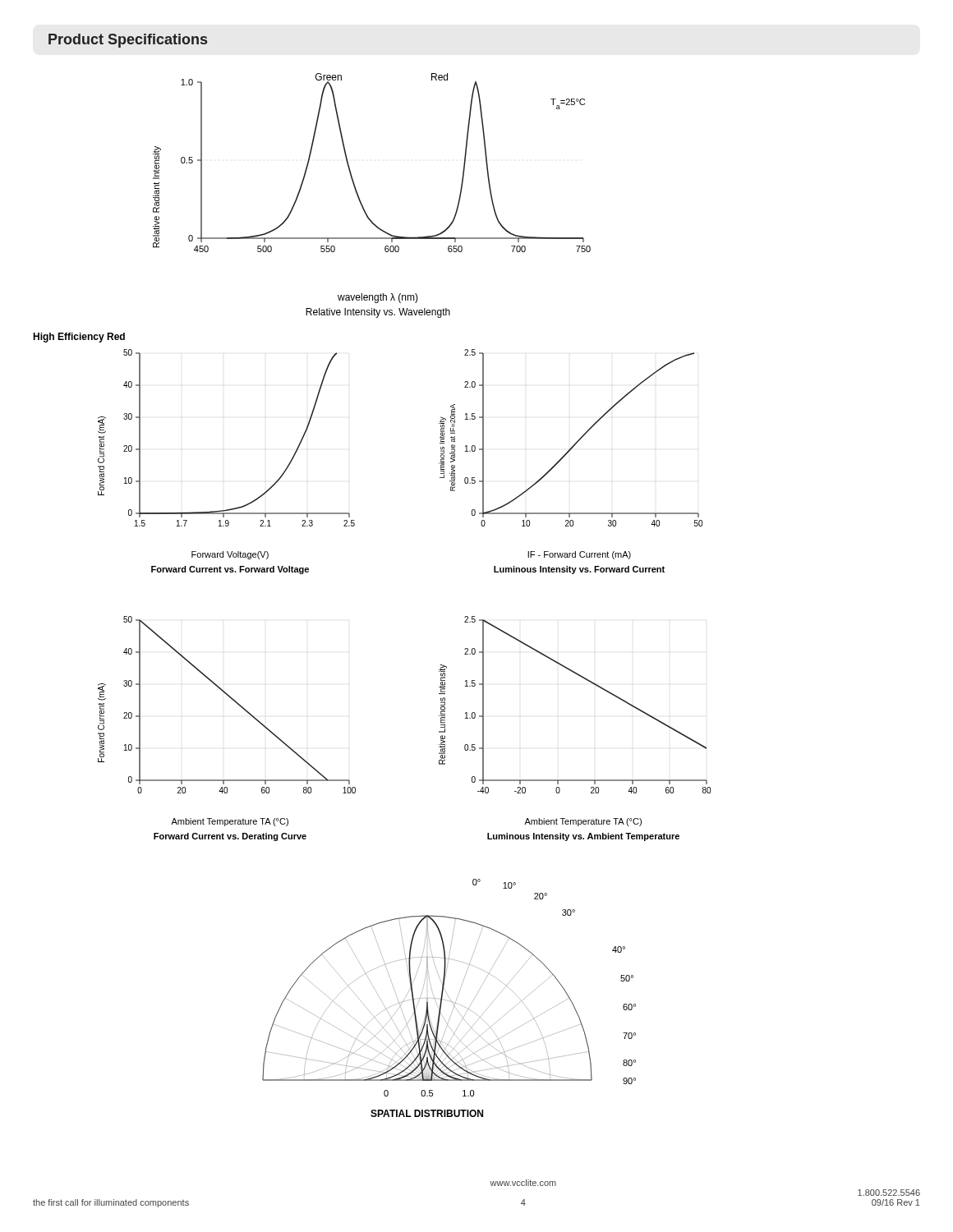Viewport: 953px width, 1232px height.
Task: Find the caption containing "IF - Forward Current (mA)Luminous Intensity vs. Forward"
Action: 579,562
